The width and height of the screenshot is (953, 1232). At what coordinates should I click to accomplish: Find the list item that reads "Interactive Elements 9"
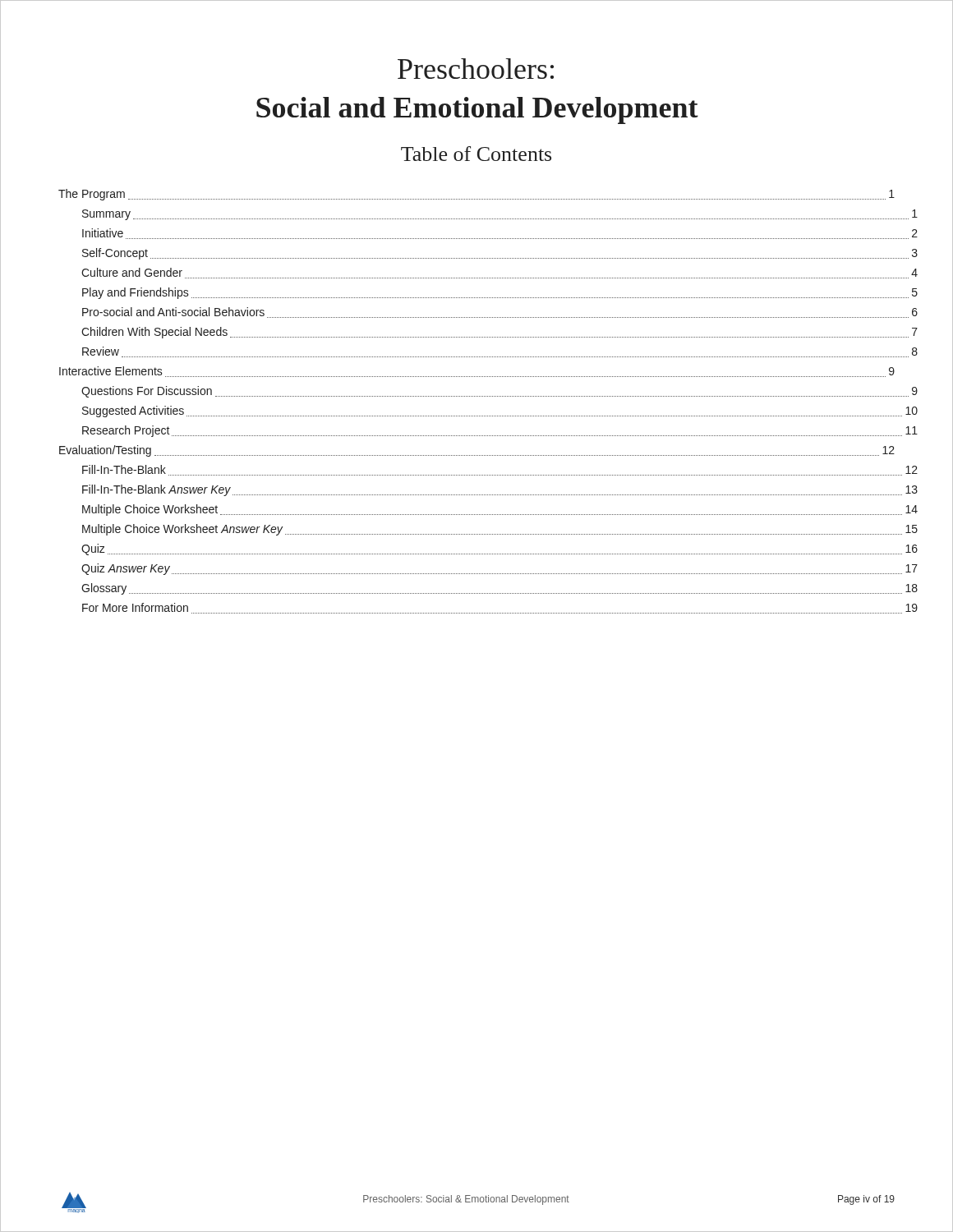(x=476, y=372)
